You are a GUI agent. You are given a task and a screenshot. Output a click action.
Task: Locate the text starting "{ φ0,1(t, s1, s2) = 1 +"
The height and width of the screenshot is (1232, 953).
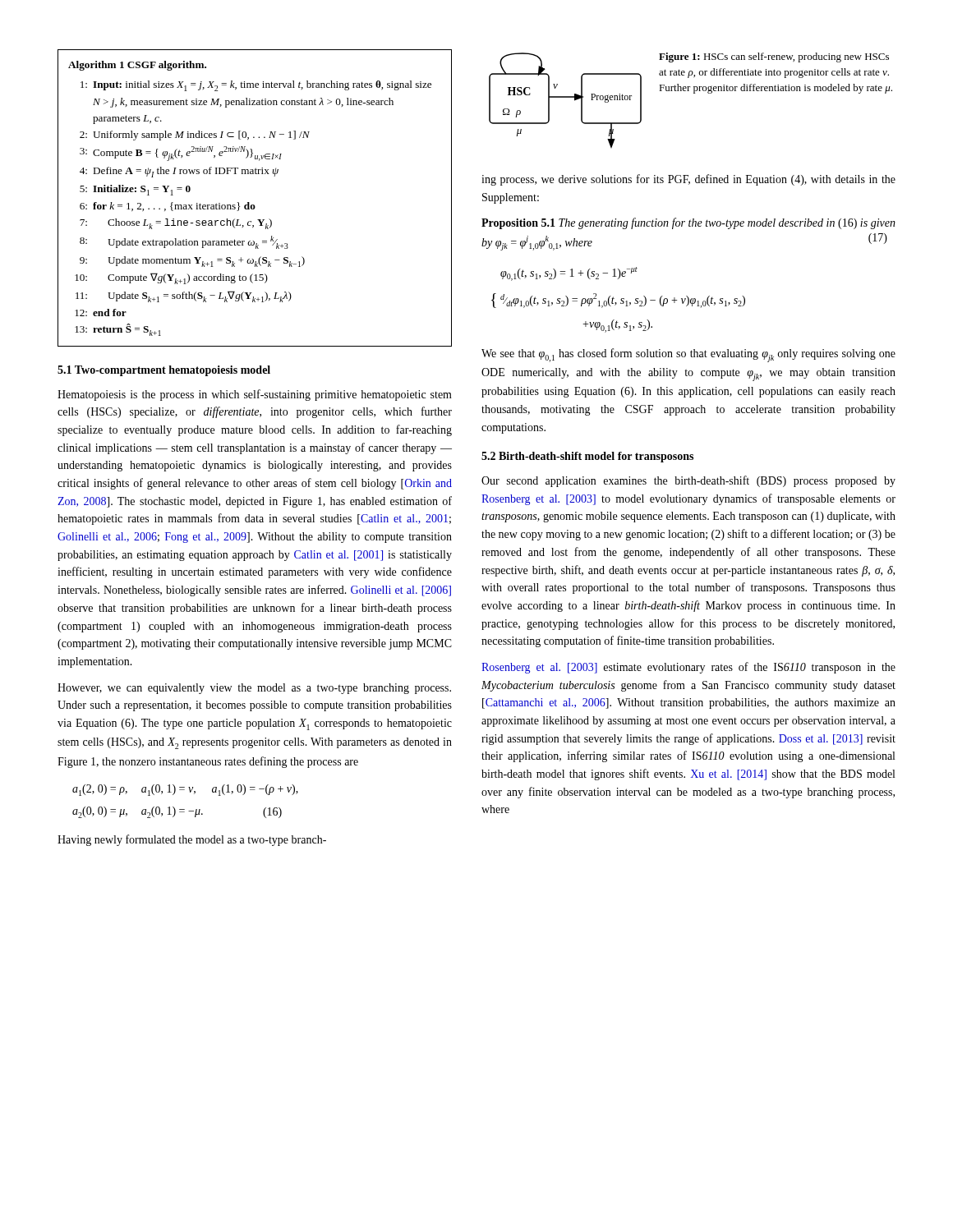pos(693,299)
